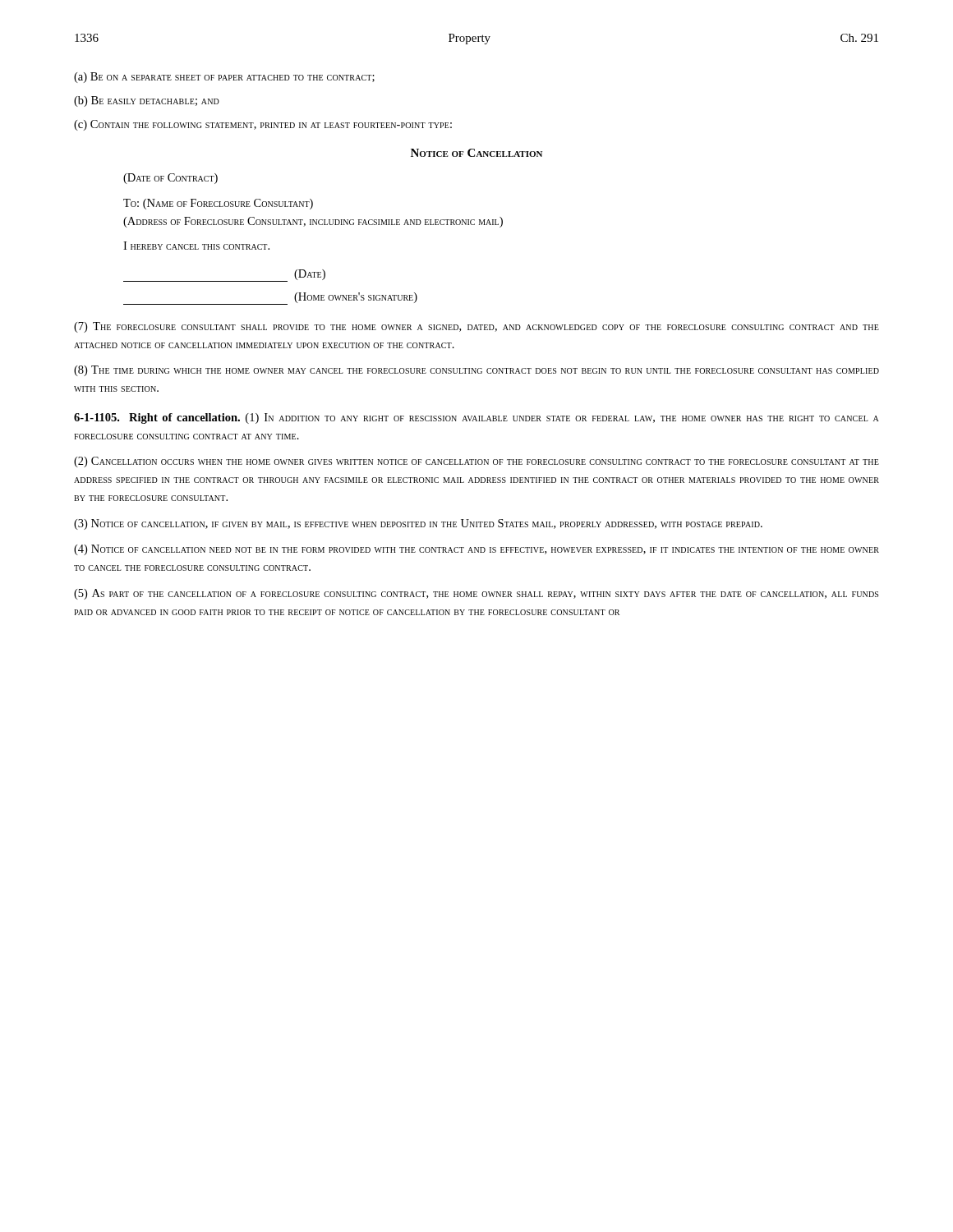Where is the section header that starts "6-1-1105. Right of cancellation. (1) In"?

pos(476,426)
